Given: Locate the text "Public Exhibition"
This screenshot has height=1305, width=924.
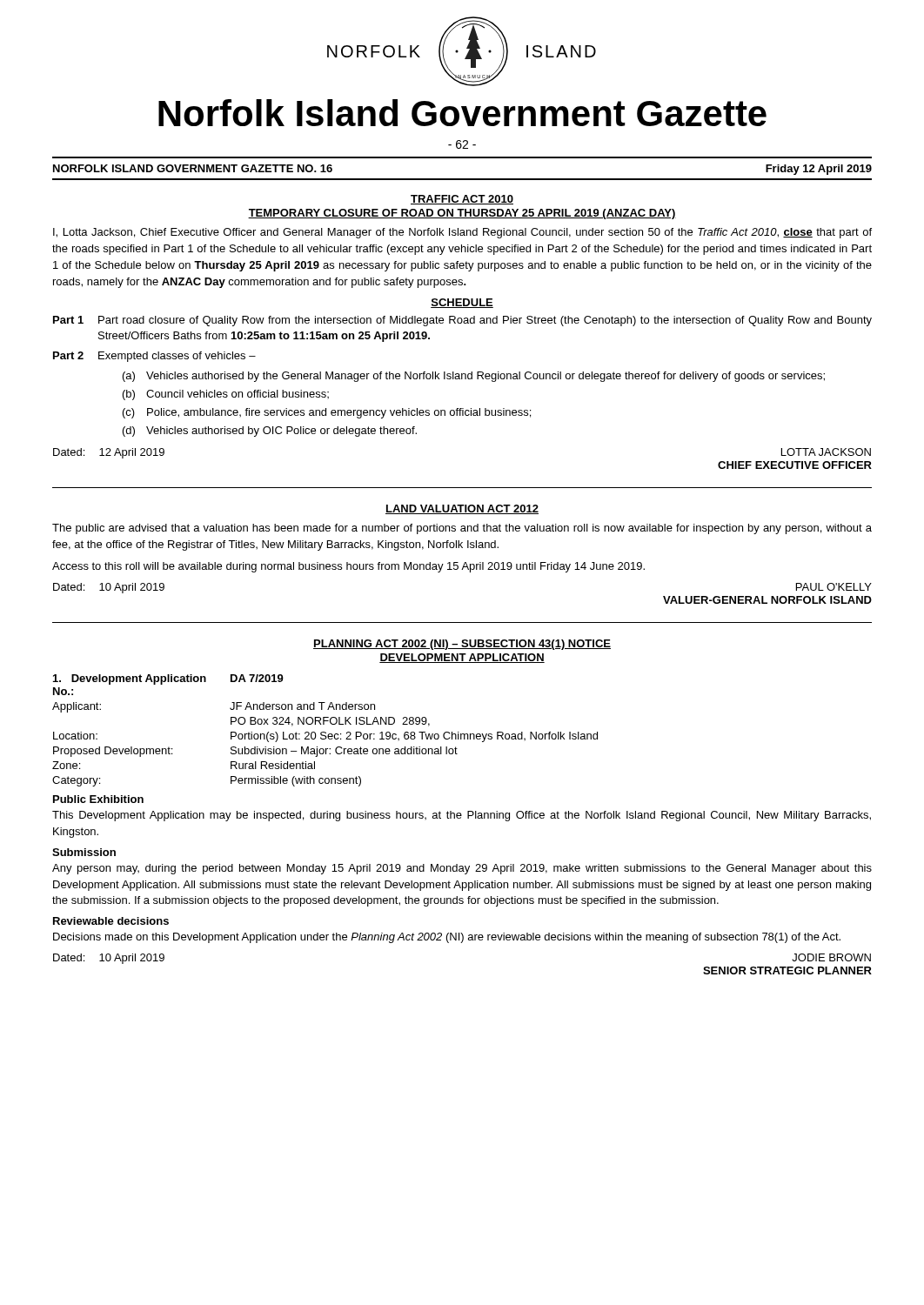Looking at the screenshot, I should coord(98,799).
